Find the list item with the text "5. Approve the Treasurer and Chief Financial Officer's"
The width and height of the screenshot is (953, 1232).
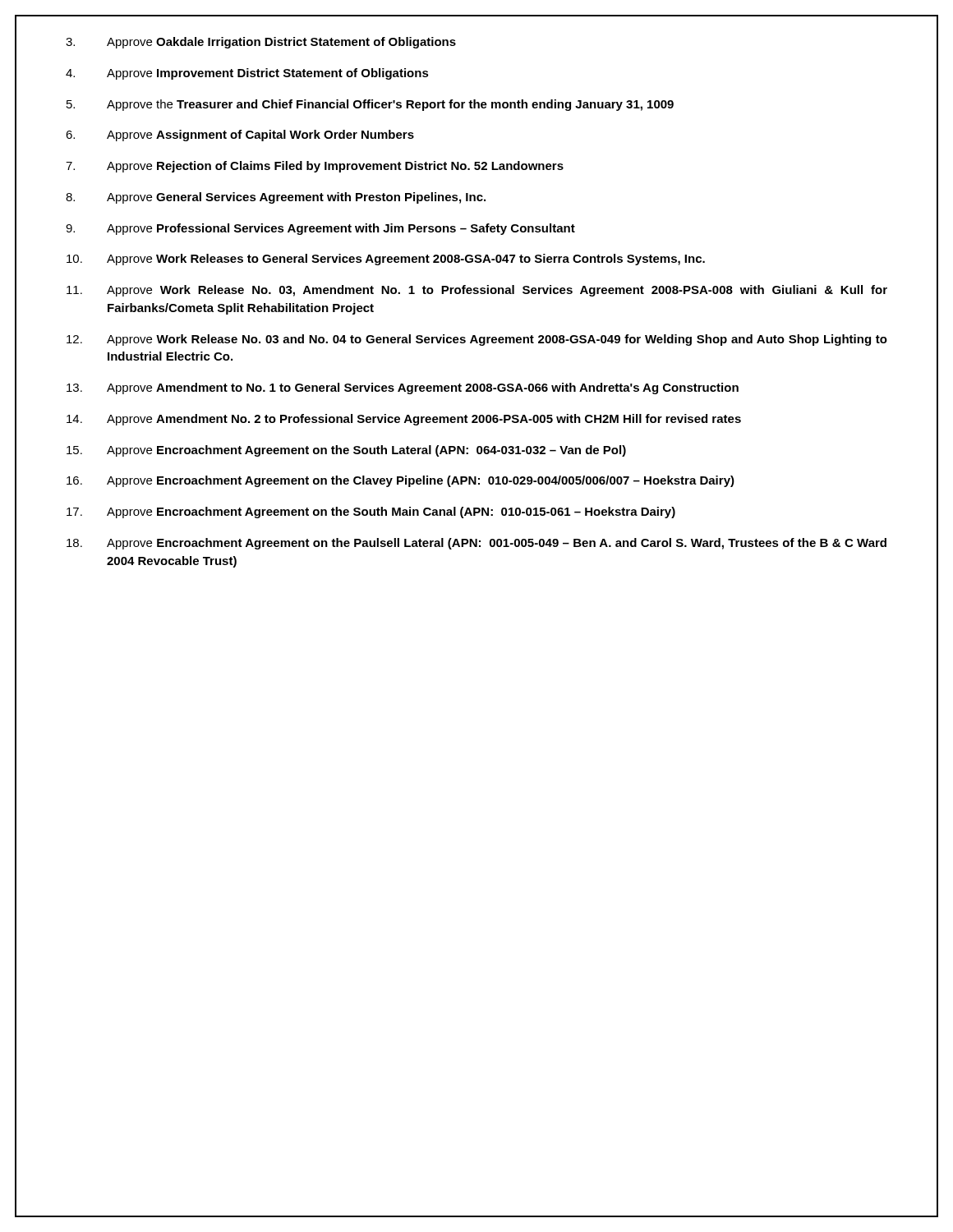476,104
